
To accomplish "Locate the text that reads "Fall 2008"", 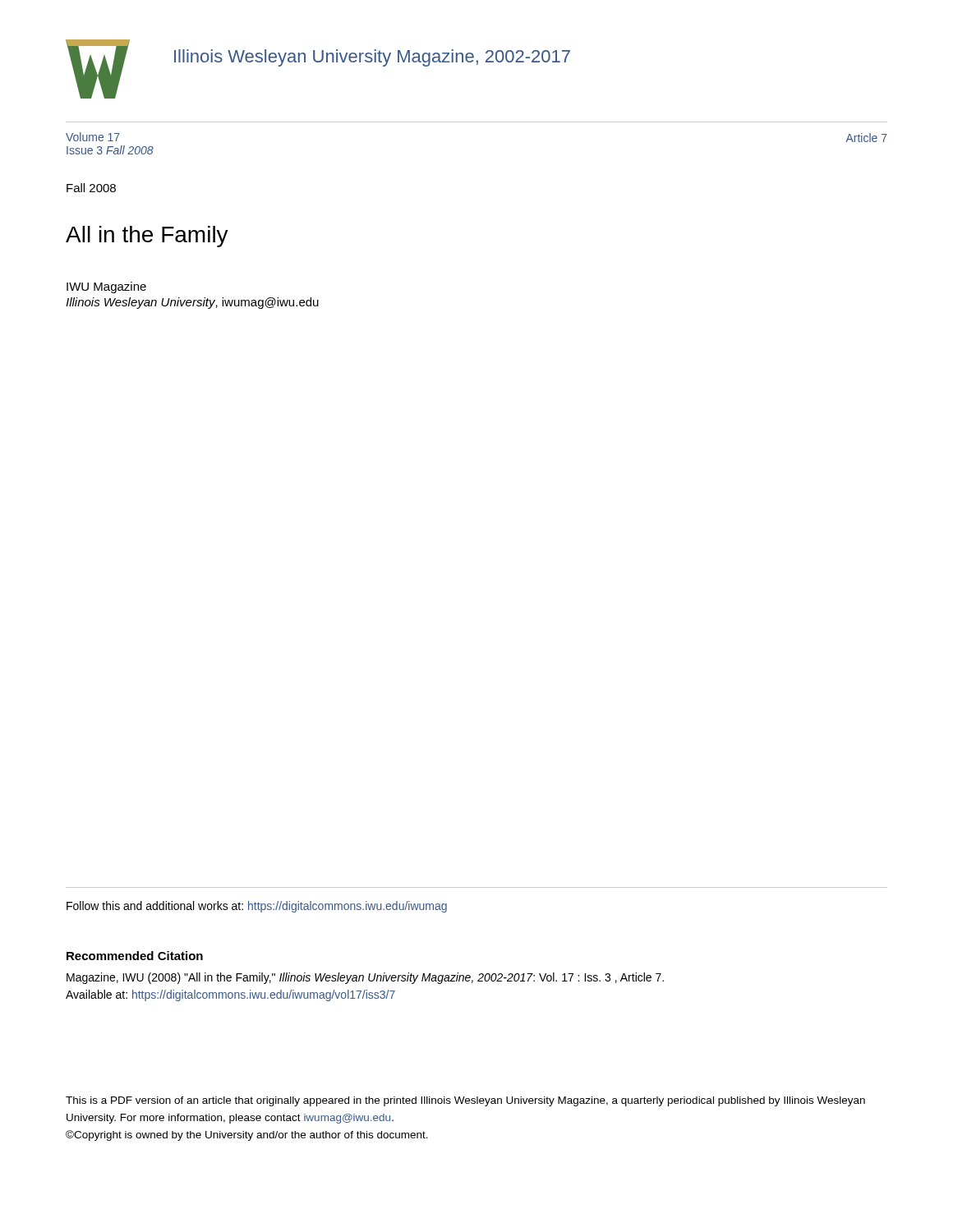I will tap(91, 188).
